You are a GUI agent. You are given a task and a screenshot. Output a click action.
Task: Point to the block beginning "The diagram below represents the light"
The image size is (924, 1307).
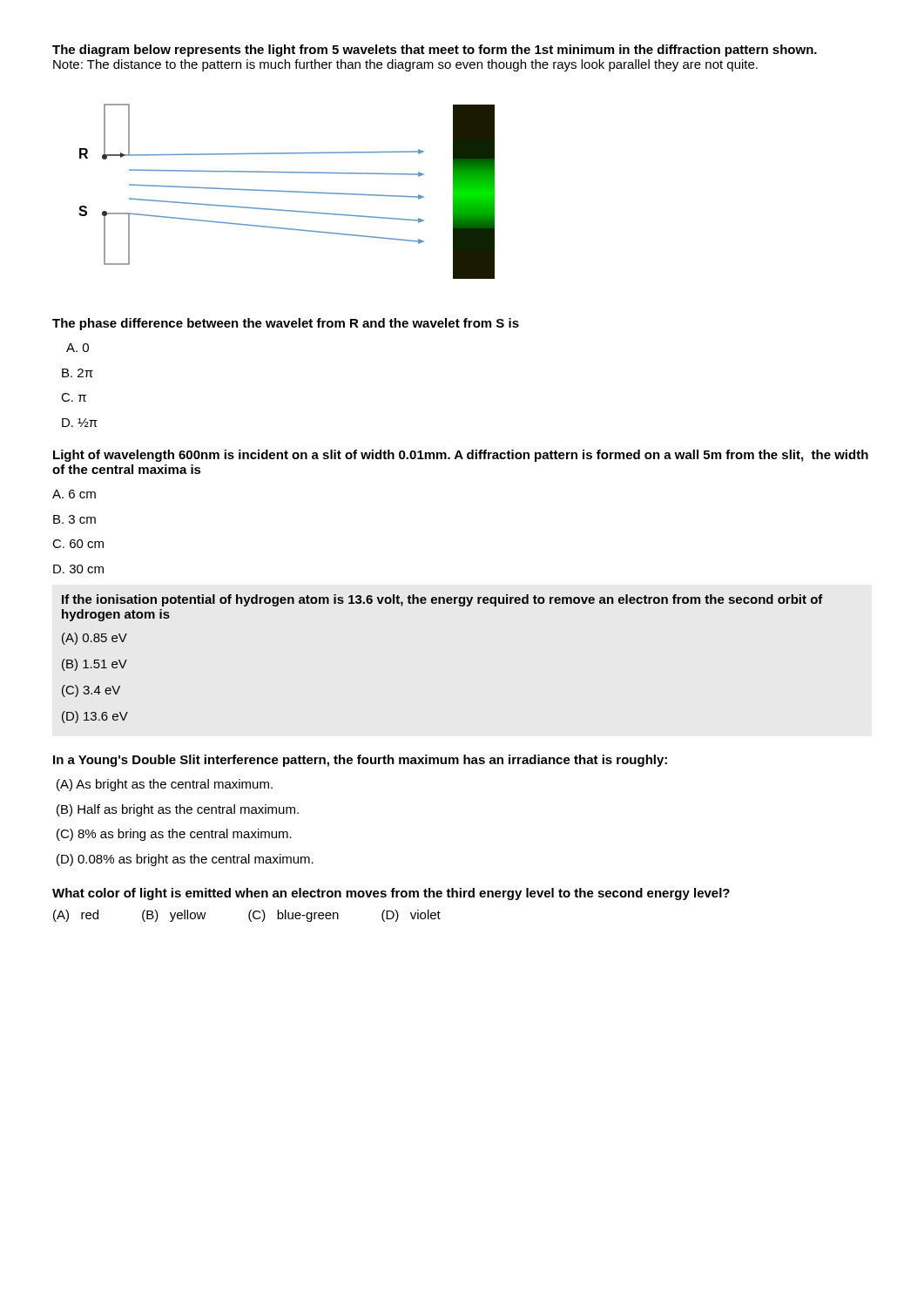[435, 57]
